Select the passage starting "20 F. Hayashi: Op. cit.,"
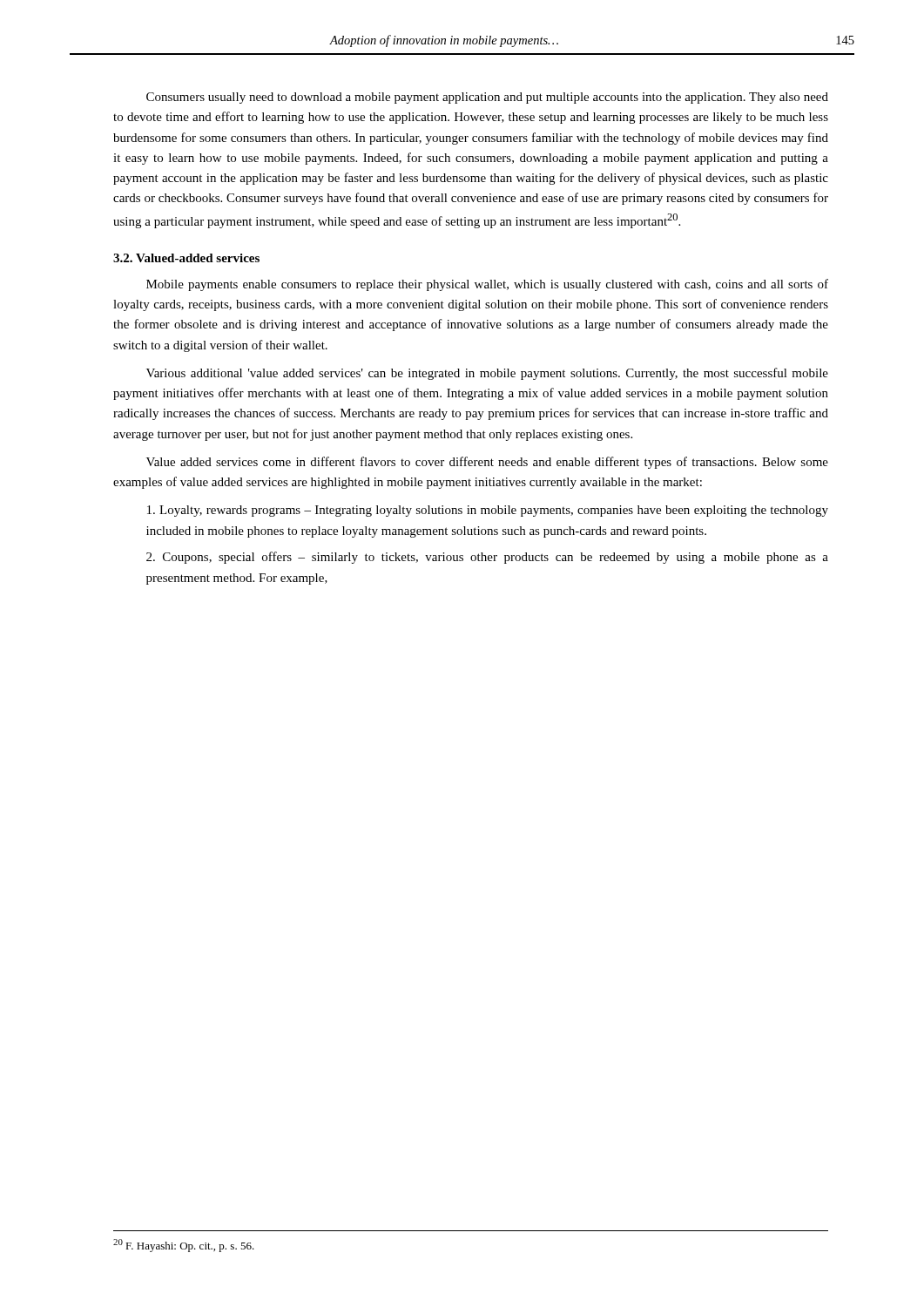The image size is (924, 1307). (x=184, y=1245)
